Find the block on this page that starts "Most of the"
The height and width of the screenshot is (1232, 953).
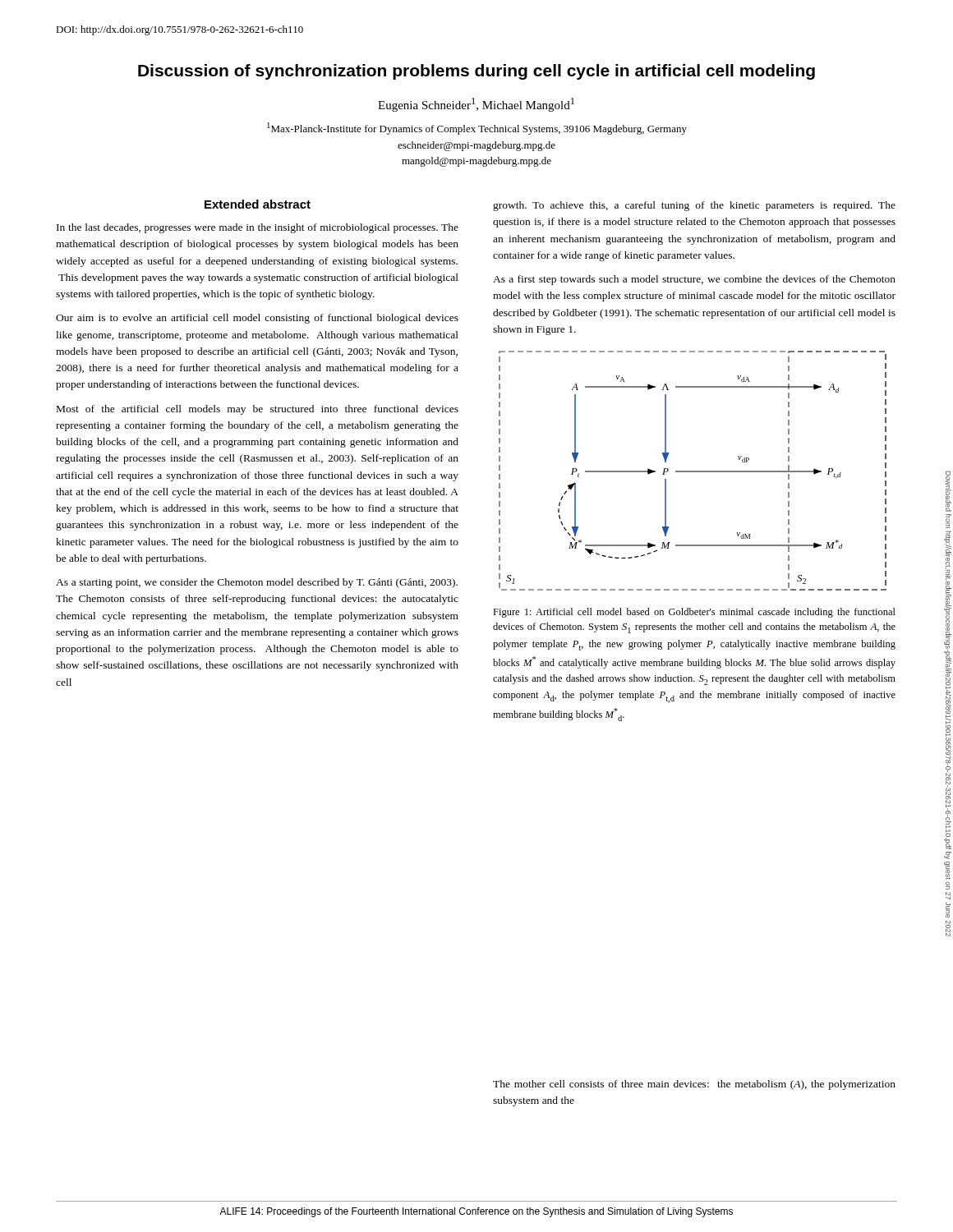click(x=257, y=483)
